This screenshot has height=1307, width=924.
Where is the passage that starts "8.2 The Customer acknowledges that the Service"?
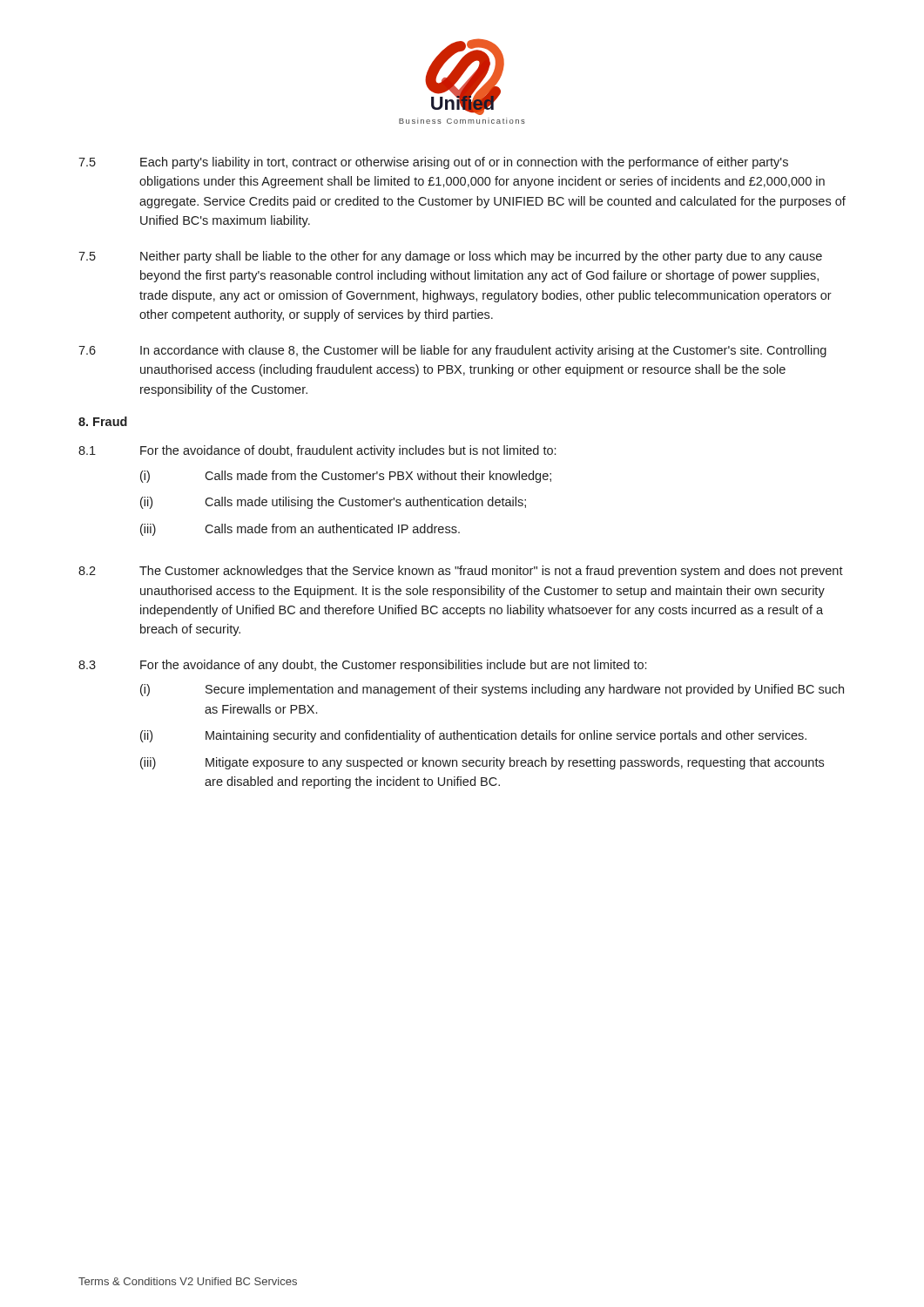pyautogui.click(x=462, y=600)
